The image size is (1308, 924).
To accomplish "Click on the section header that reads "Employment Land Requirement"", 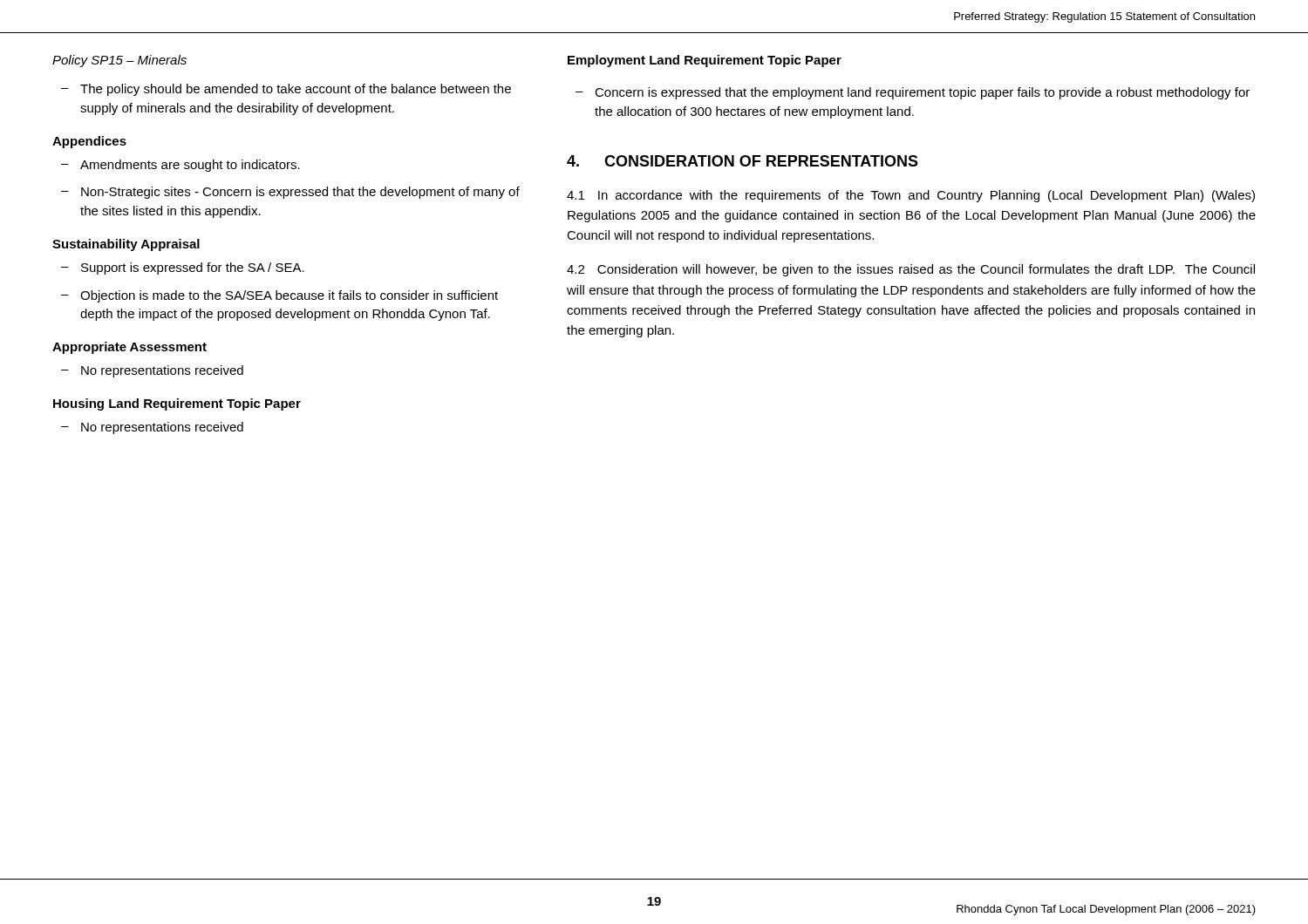I will tap(704, 60).
